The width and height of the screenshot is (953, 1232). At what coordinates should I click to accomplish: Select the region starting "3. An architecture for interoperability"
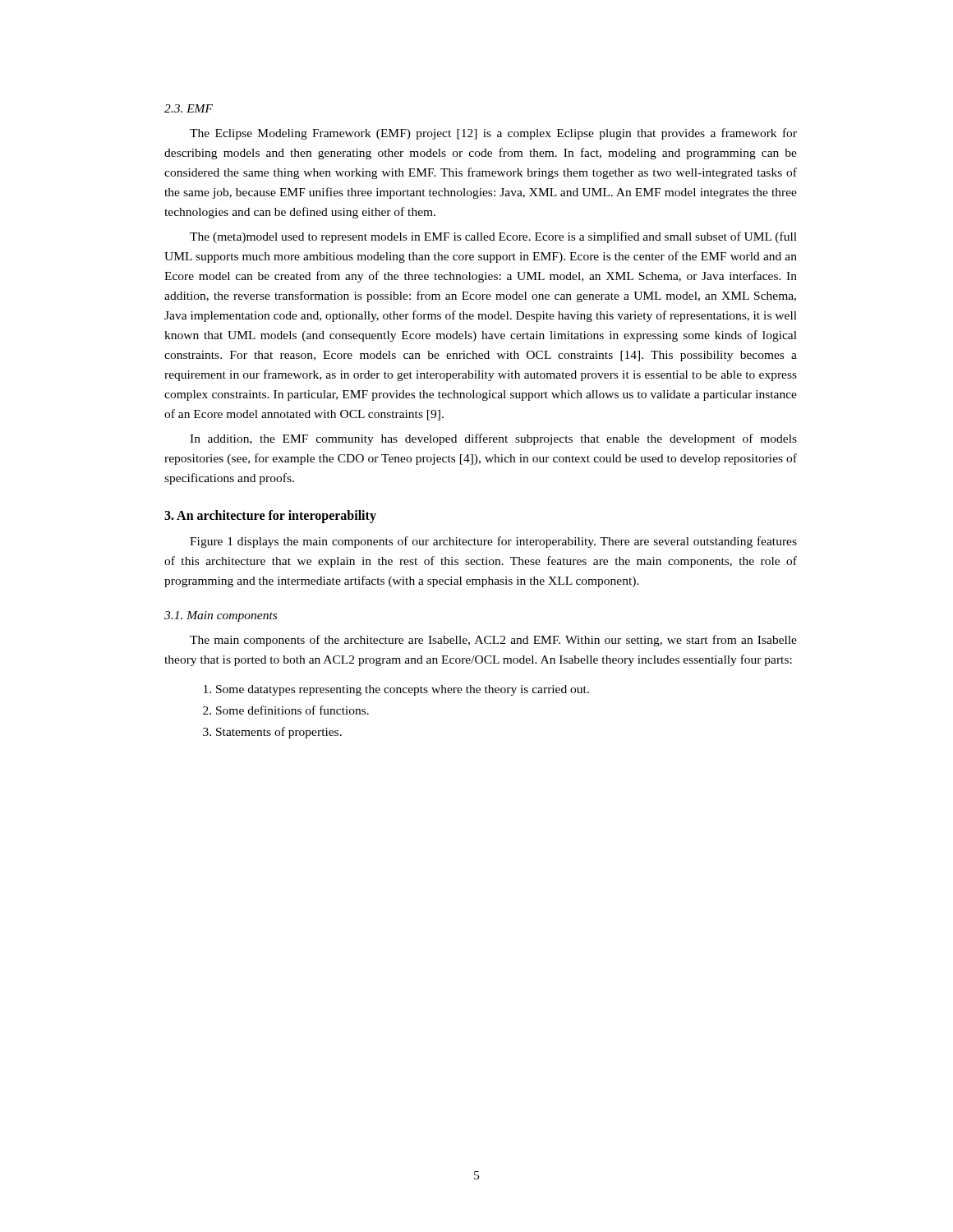(x=270, y=516)
